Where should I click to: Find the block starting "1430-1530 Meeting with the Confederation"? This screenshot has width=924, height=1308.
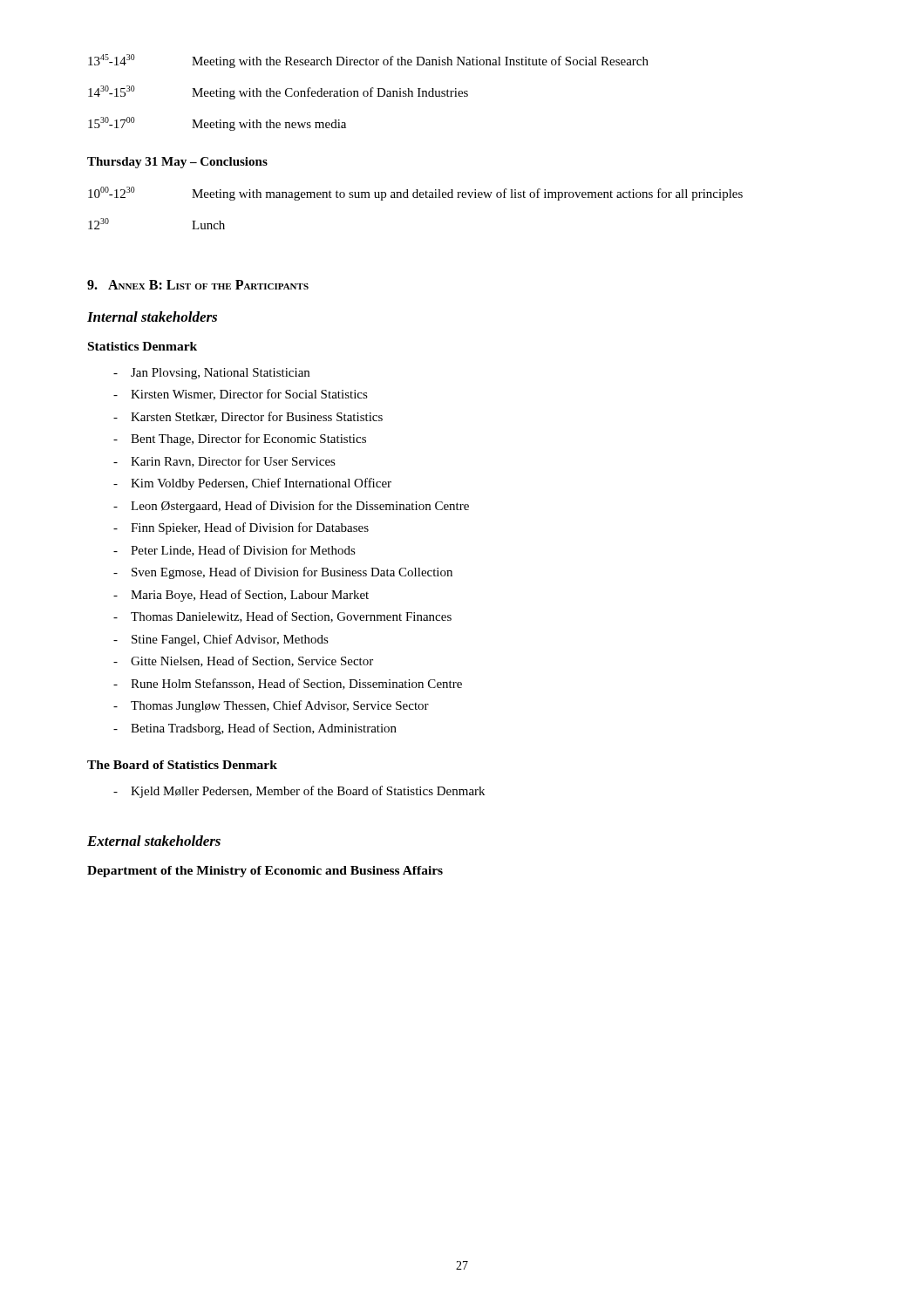click(462, 93)
